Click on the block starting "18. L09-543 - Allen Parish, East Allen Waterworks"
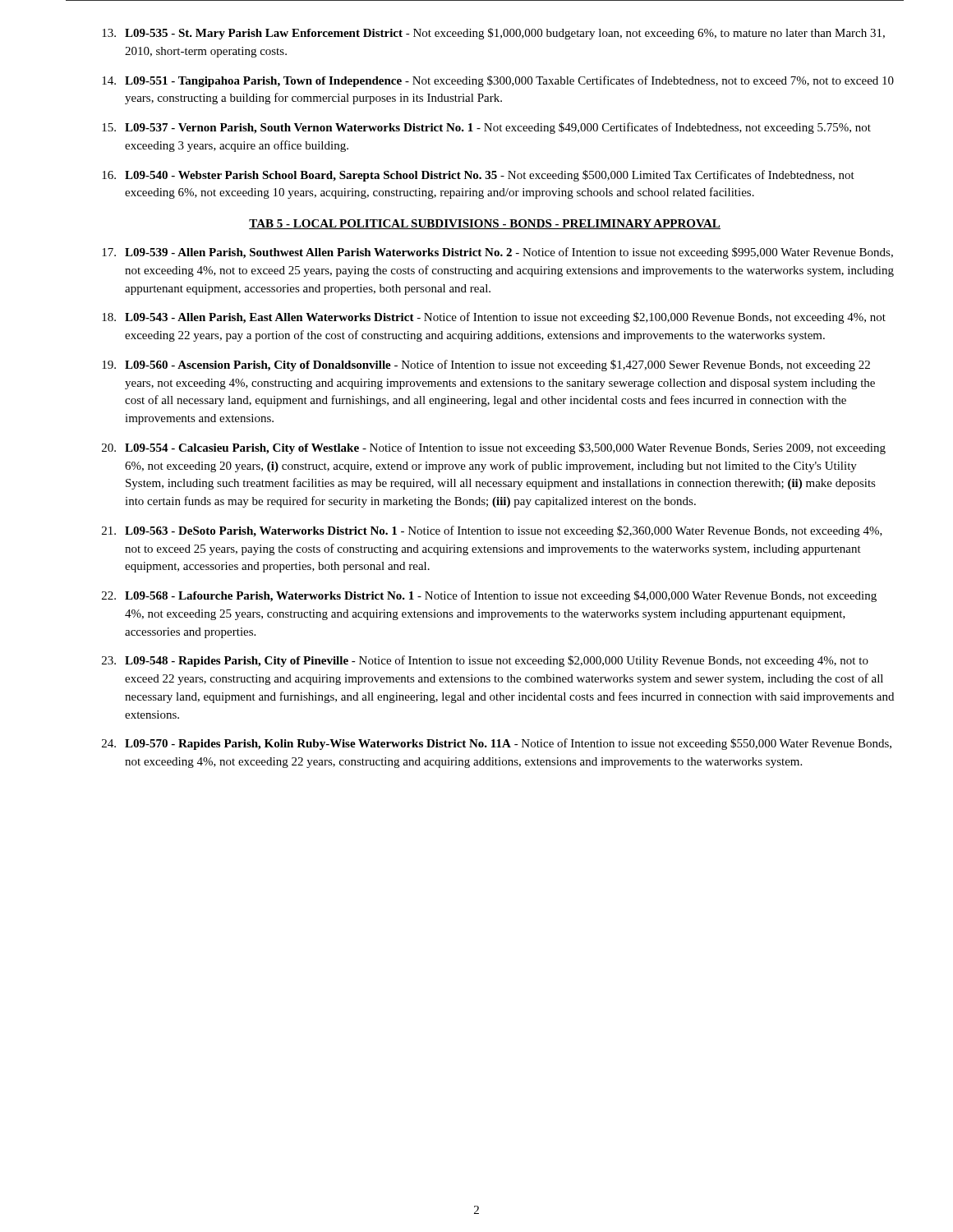Screen dimensions: 1232x953 click(485, 327)
